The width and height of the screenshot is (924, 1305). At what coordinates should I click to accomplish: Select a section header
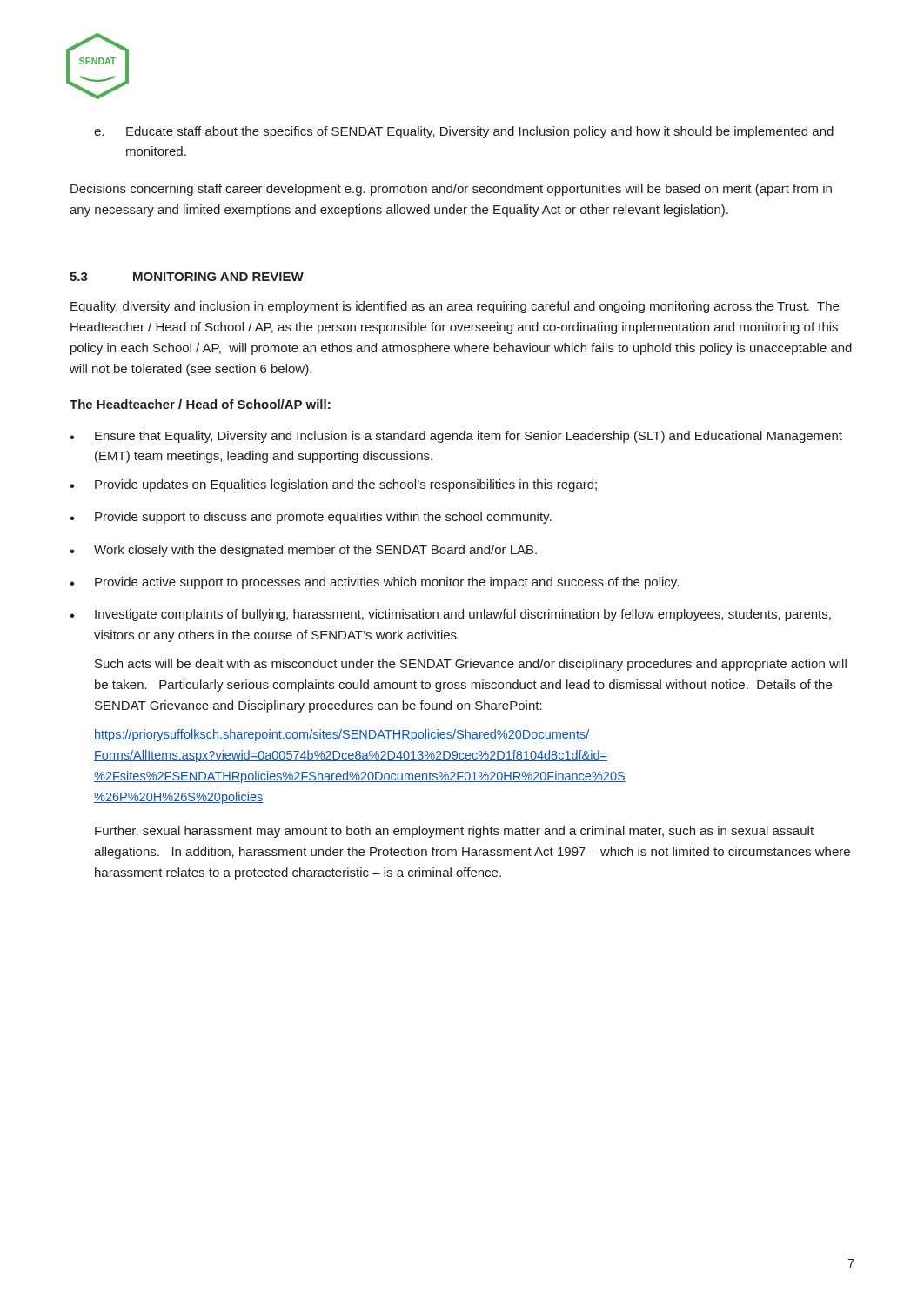(x=186, y=276)
